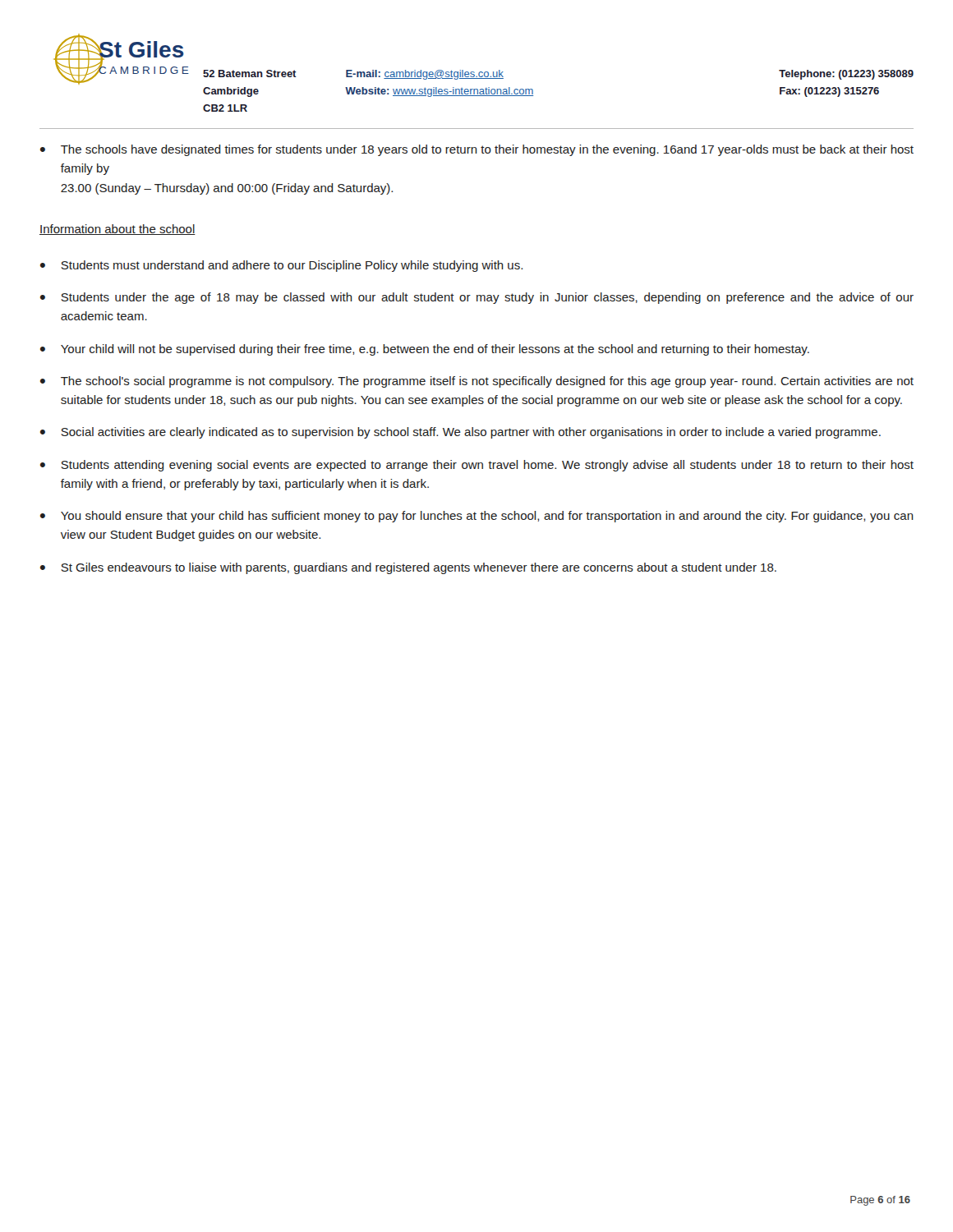Find the block on this page that starts "• Students under the age of 18 may"
953x1232 pixels.
[476, 307]
